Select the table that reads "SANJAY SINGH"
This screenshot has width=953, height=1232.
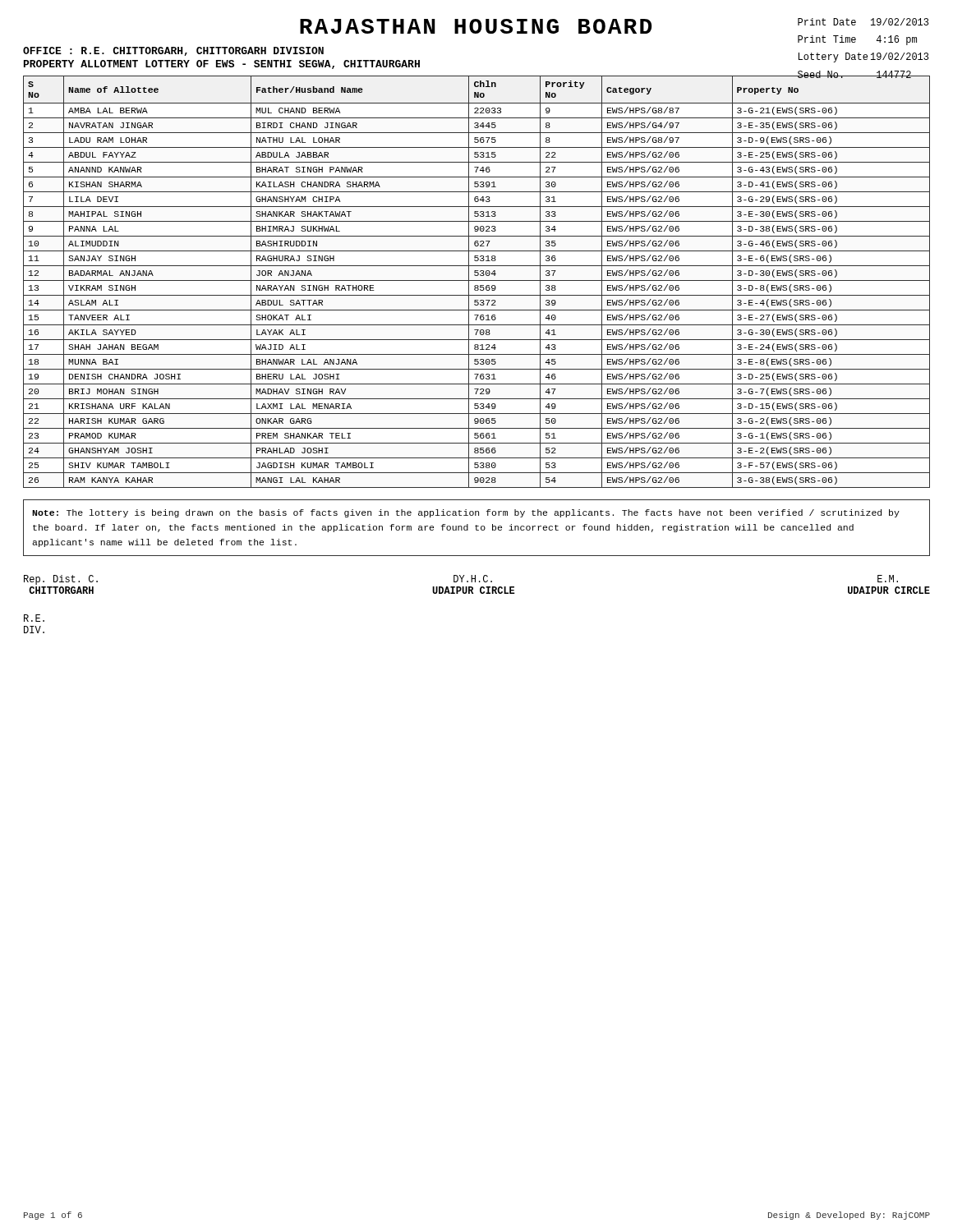click(476, 282)
